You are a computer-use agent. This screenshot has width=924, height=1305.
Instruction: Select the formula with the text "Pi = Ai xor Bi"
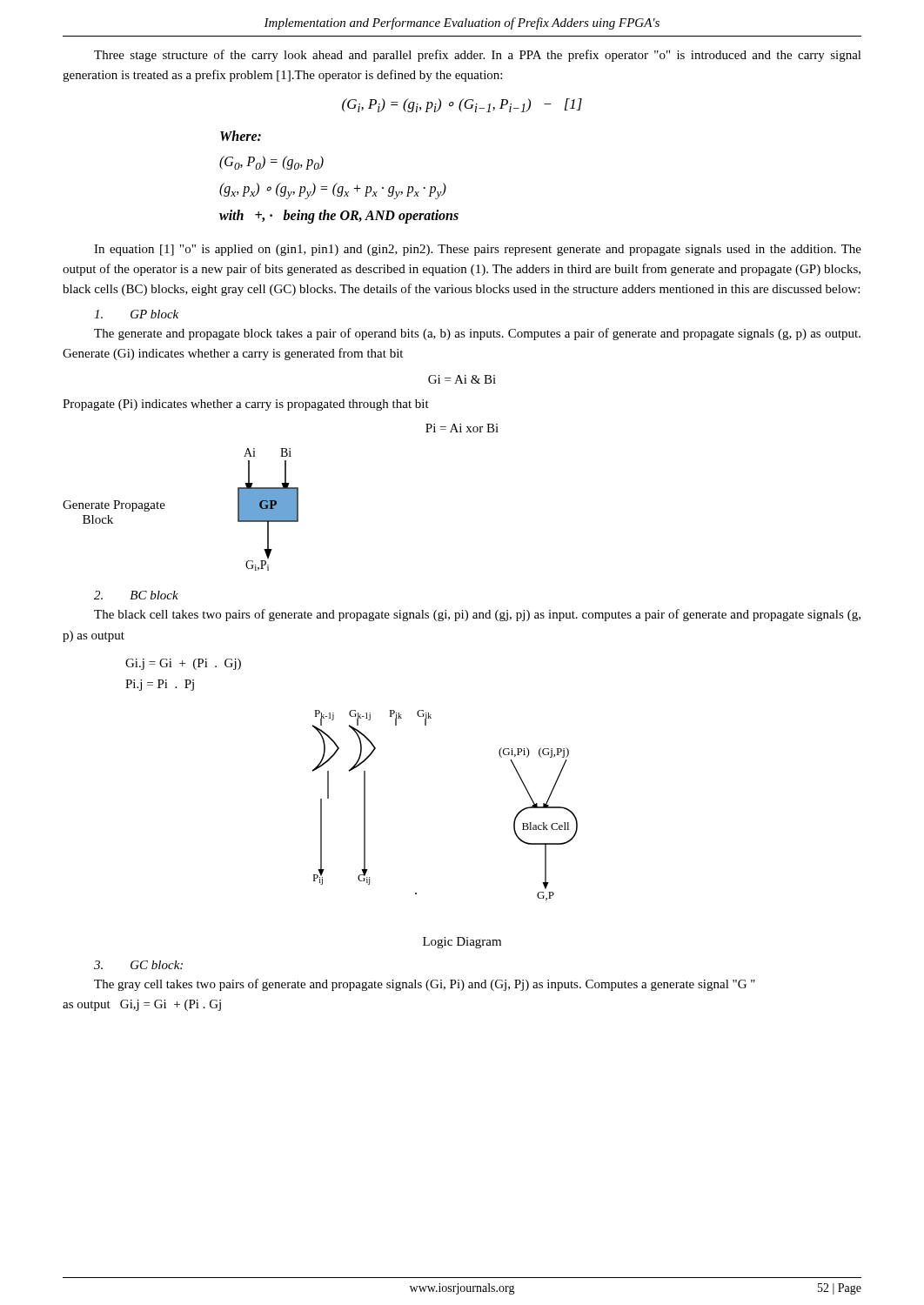[462, 428]
